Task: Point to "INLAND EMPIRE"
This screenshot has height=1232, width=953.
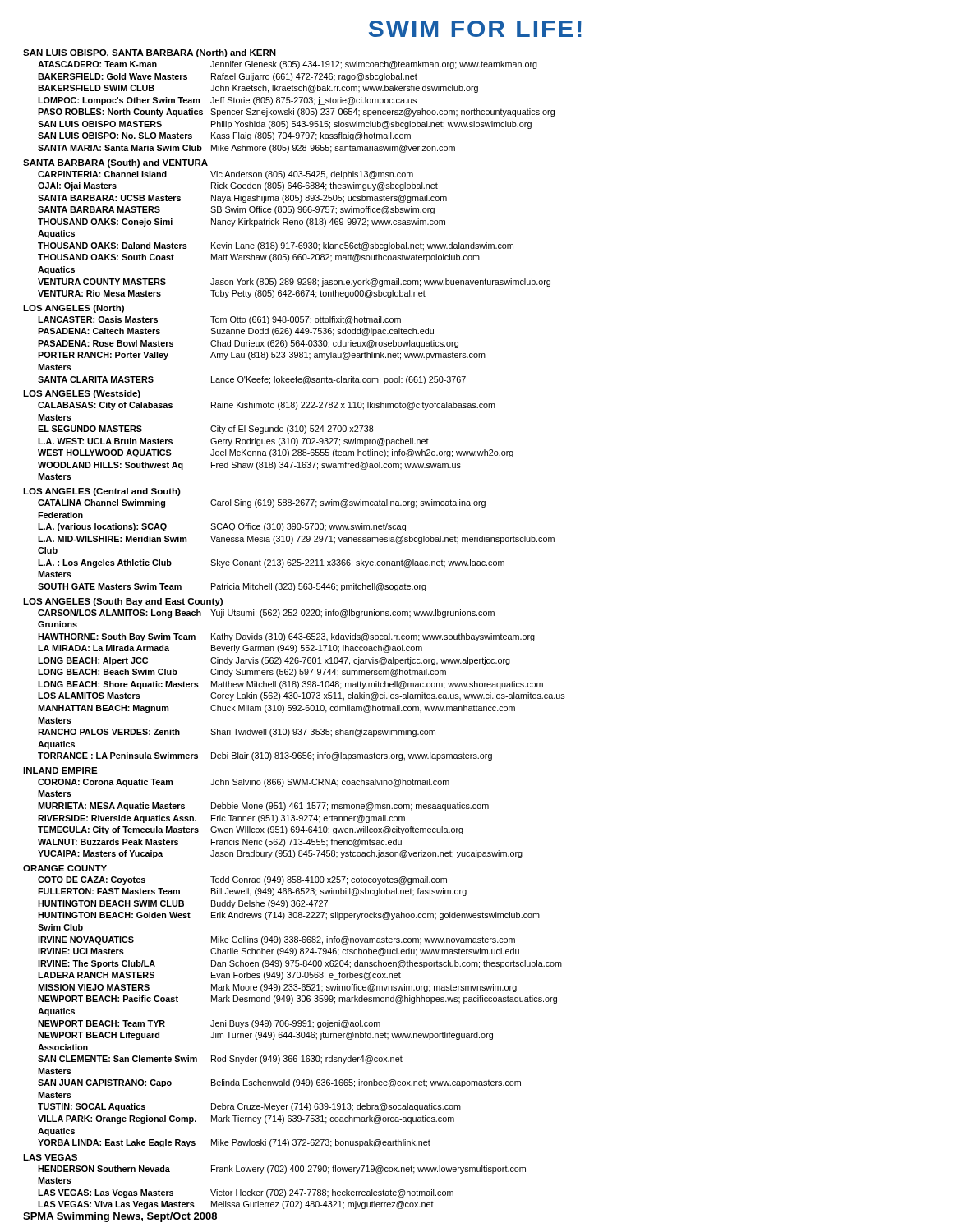Action: [60, 770]
